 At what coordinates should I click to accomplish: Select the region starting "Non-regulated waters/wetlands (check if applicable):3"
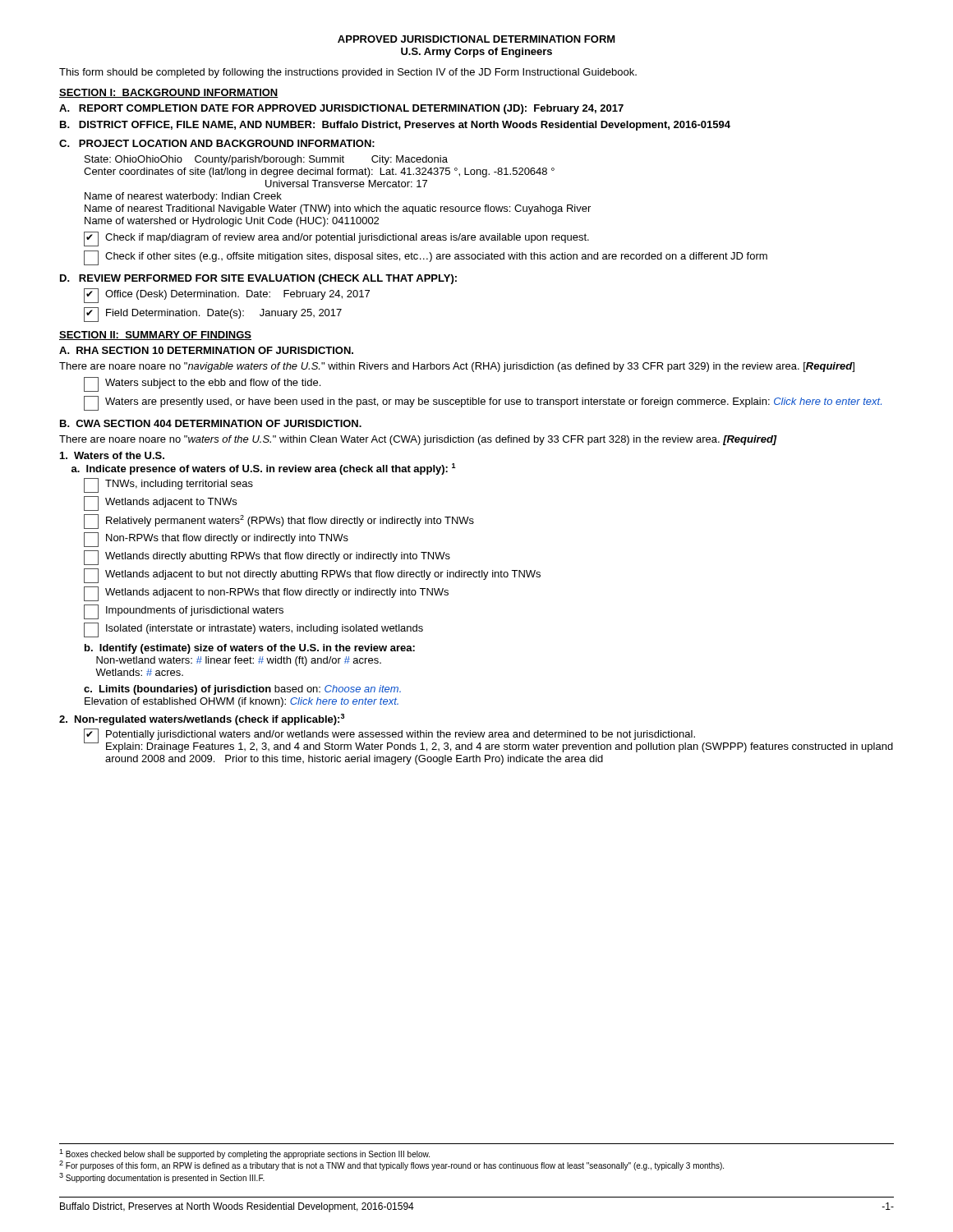click(202, 718)
